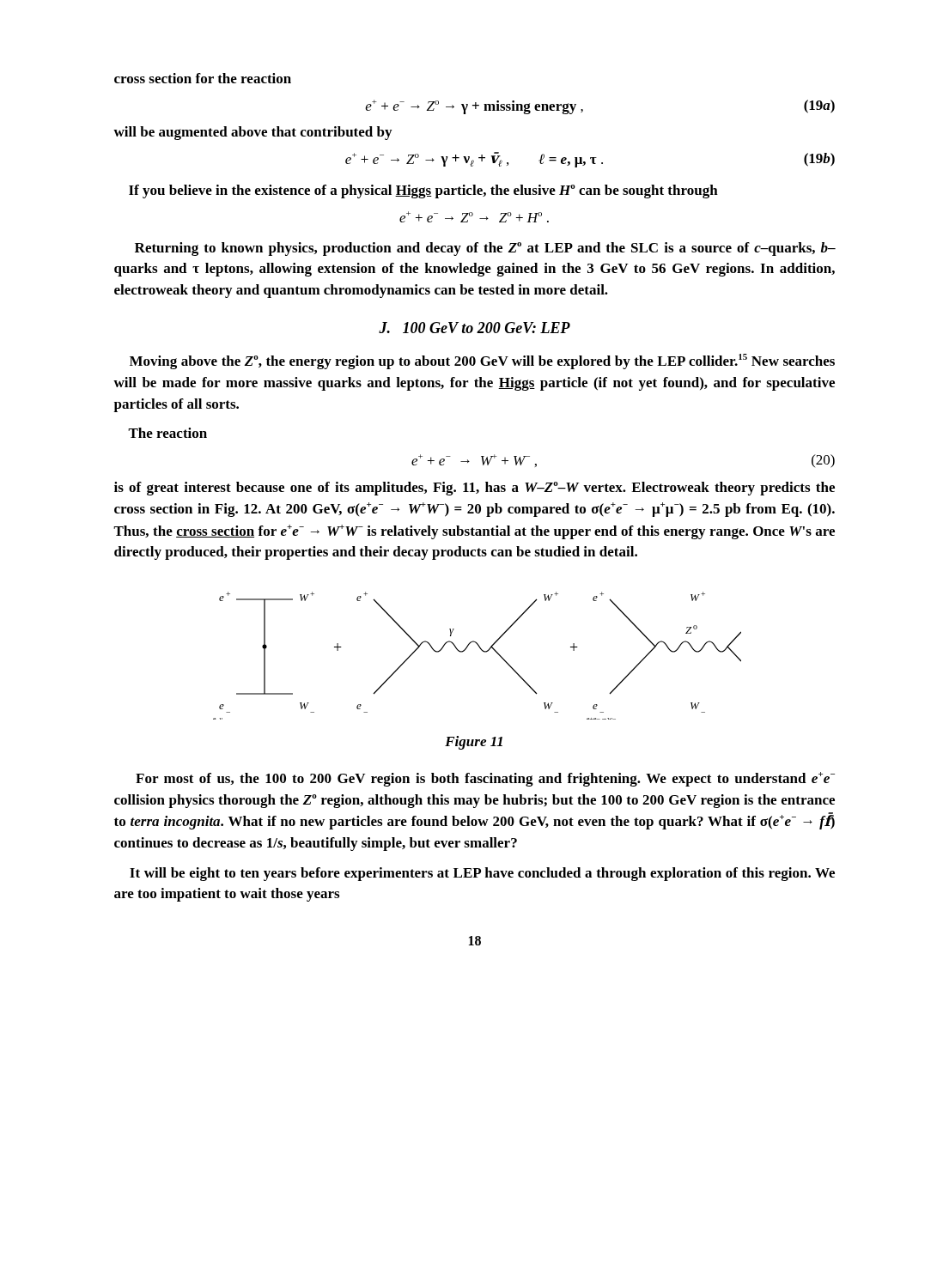Click on the text block with the text "Moving above the"
Viewport: 949px width, 1288px height.
click(x=474, y=382)
